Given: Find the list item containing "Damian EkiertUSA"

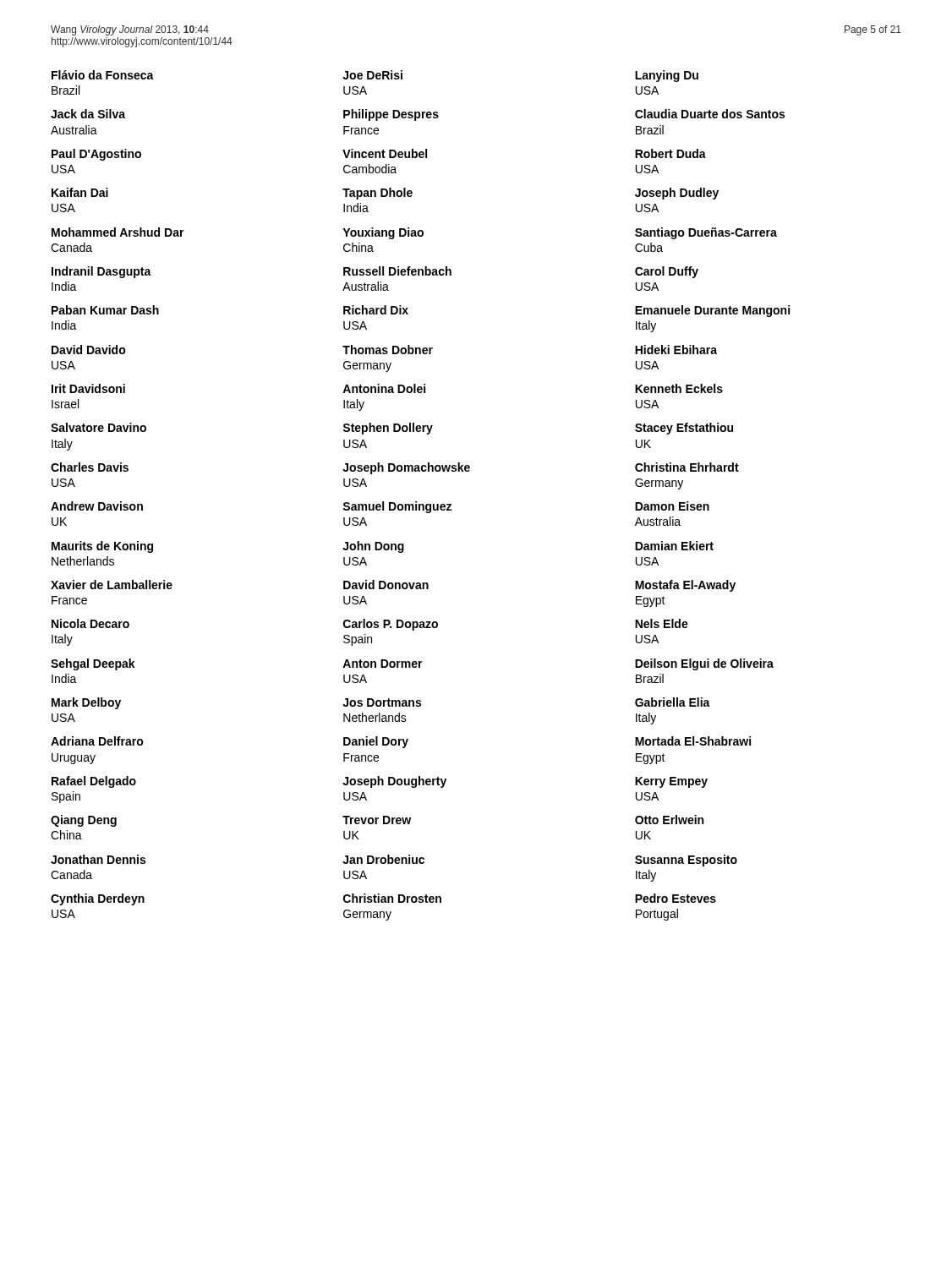Looking at the screenshot, I should [674, 546].
